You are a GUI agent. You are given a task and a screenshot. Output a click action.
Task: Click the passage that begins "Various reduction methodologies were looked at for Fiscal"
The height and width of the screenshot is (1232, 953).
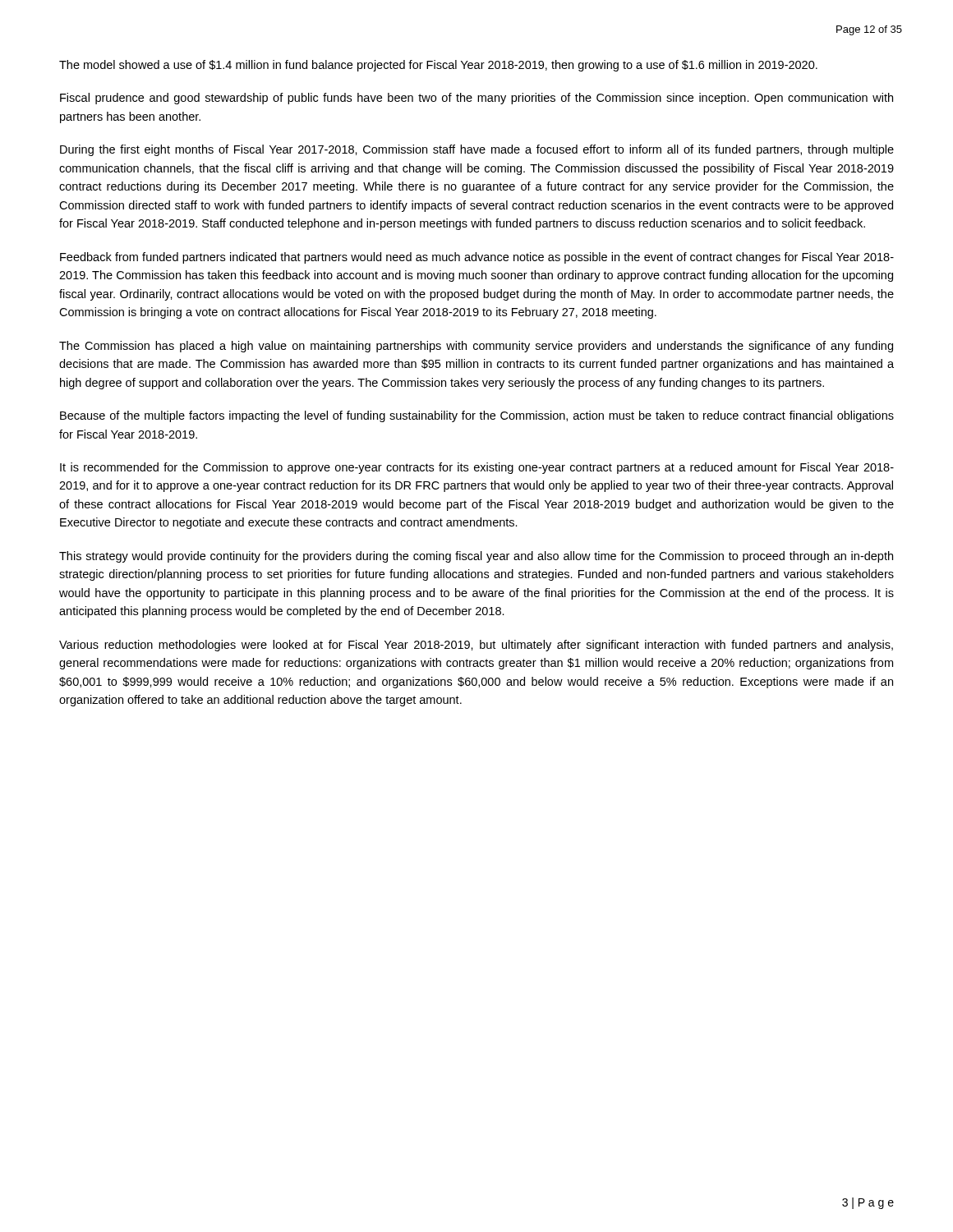tap(476, 672)
